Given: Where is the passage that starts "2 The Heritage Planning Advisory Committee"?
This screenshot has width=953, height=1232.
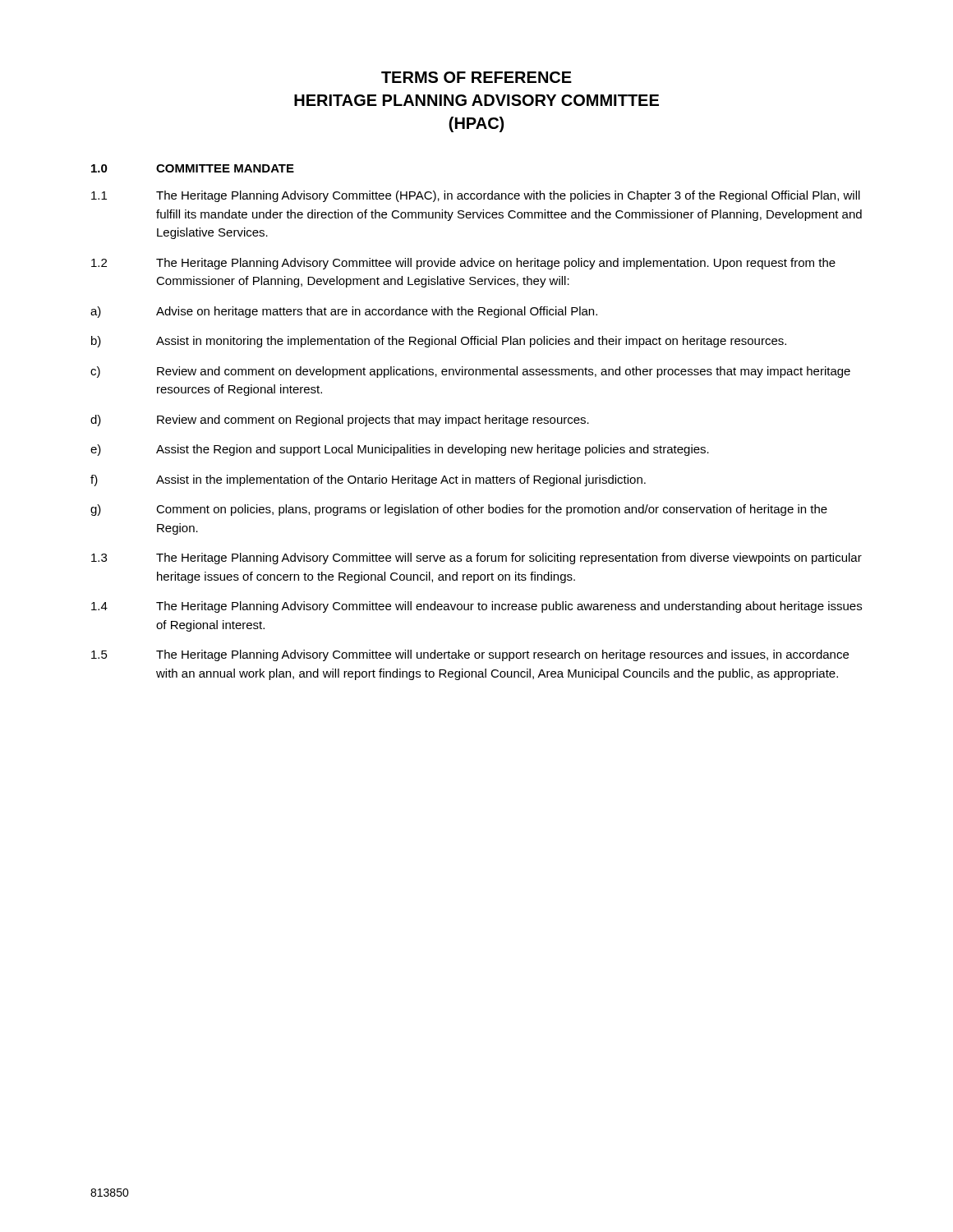Looking at the screenshot, I should pyautogui.click(x=476, y=272).
